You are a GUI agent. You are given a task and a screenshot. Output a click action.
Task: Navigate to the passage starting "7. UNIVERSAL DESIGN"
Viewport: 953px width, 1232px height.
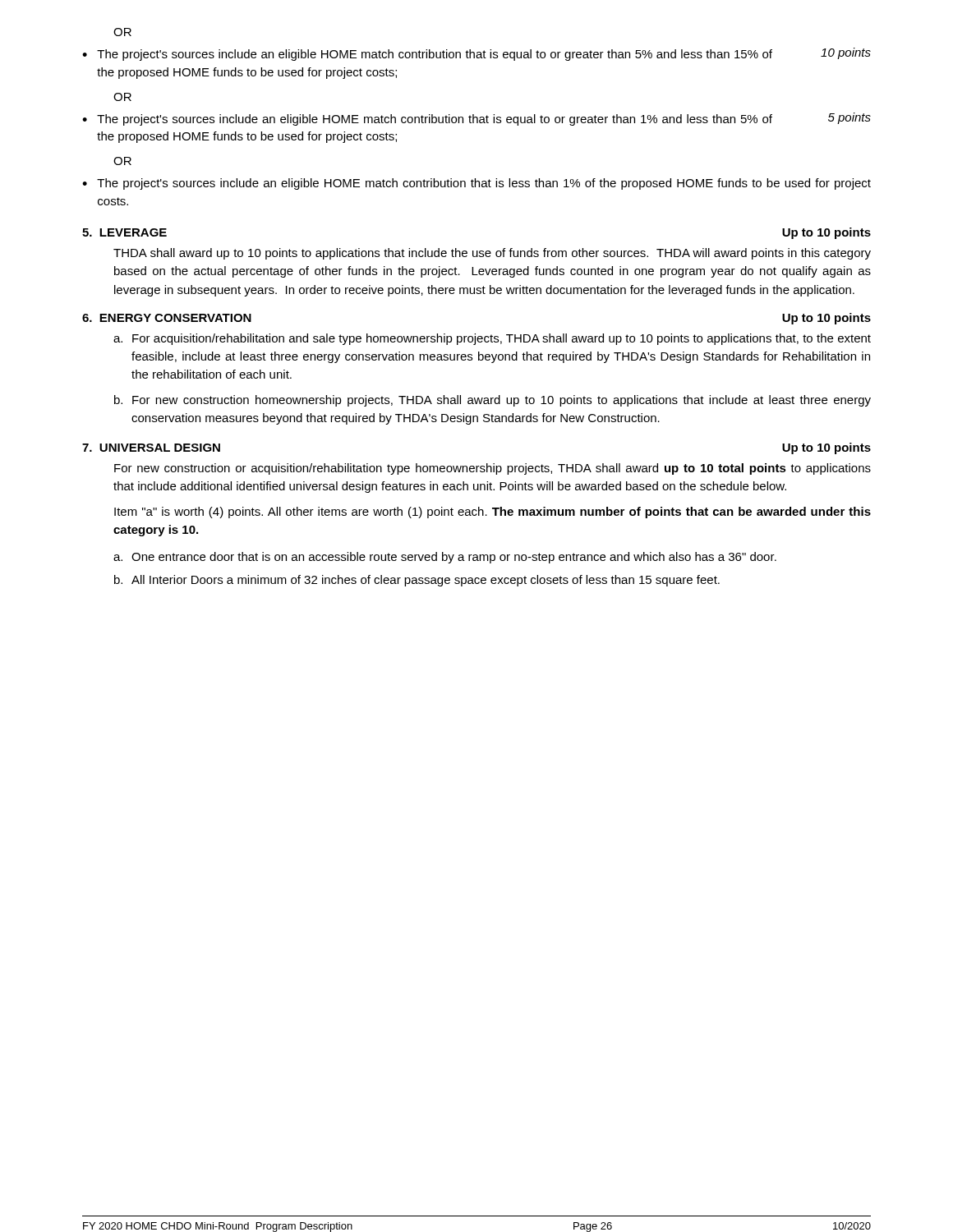[x=152, y=447]
